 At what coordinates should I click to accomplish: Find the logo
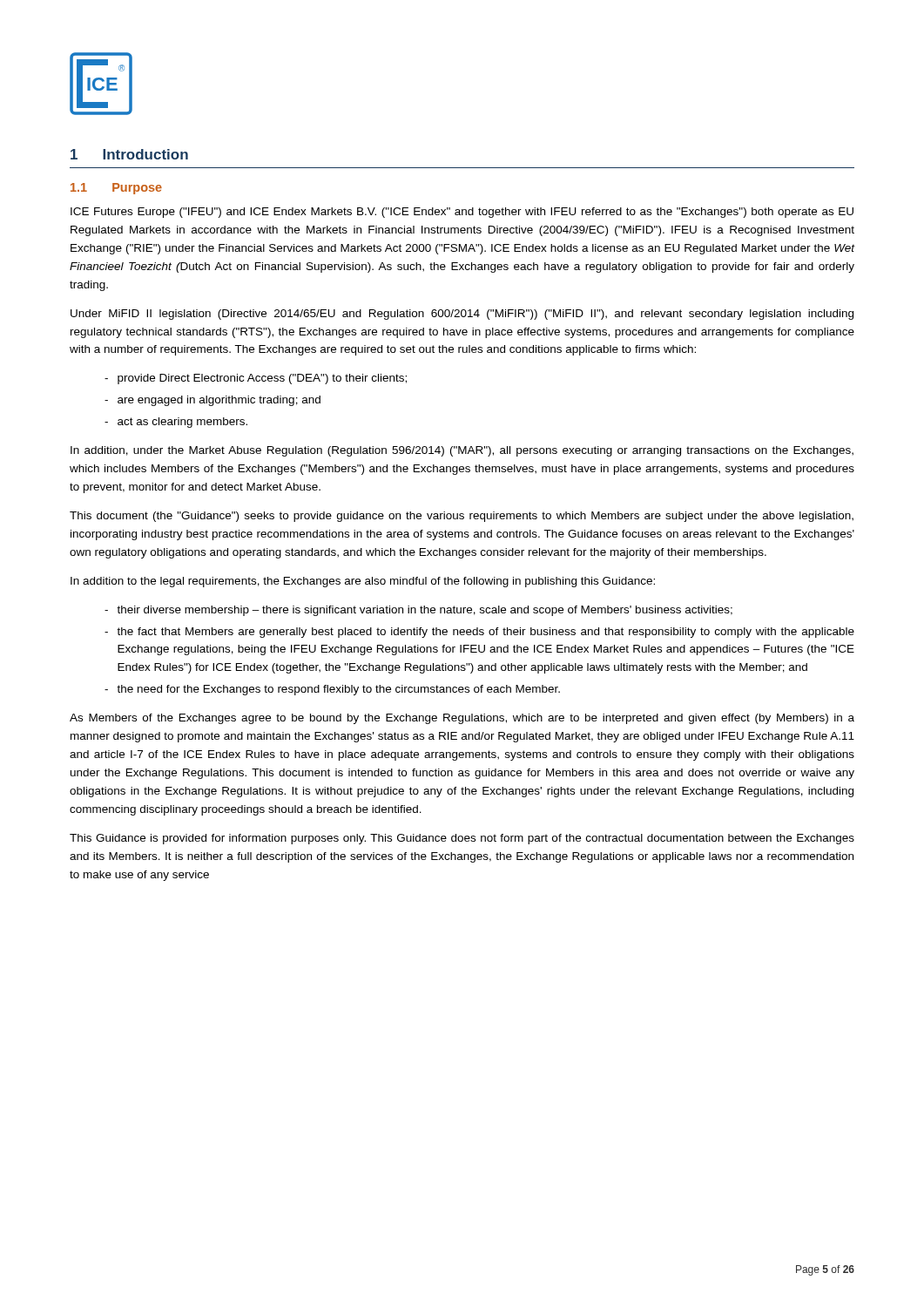pos(462,84)
